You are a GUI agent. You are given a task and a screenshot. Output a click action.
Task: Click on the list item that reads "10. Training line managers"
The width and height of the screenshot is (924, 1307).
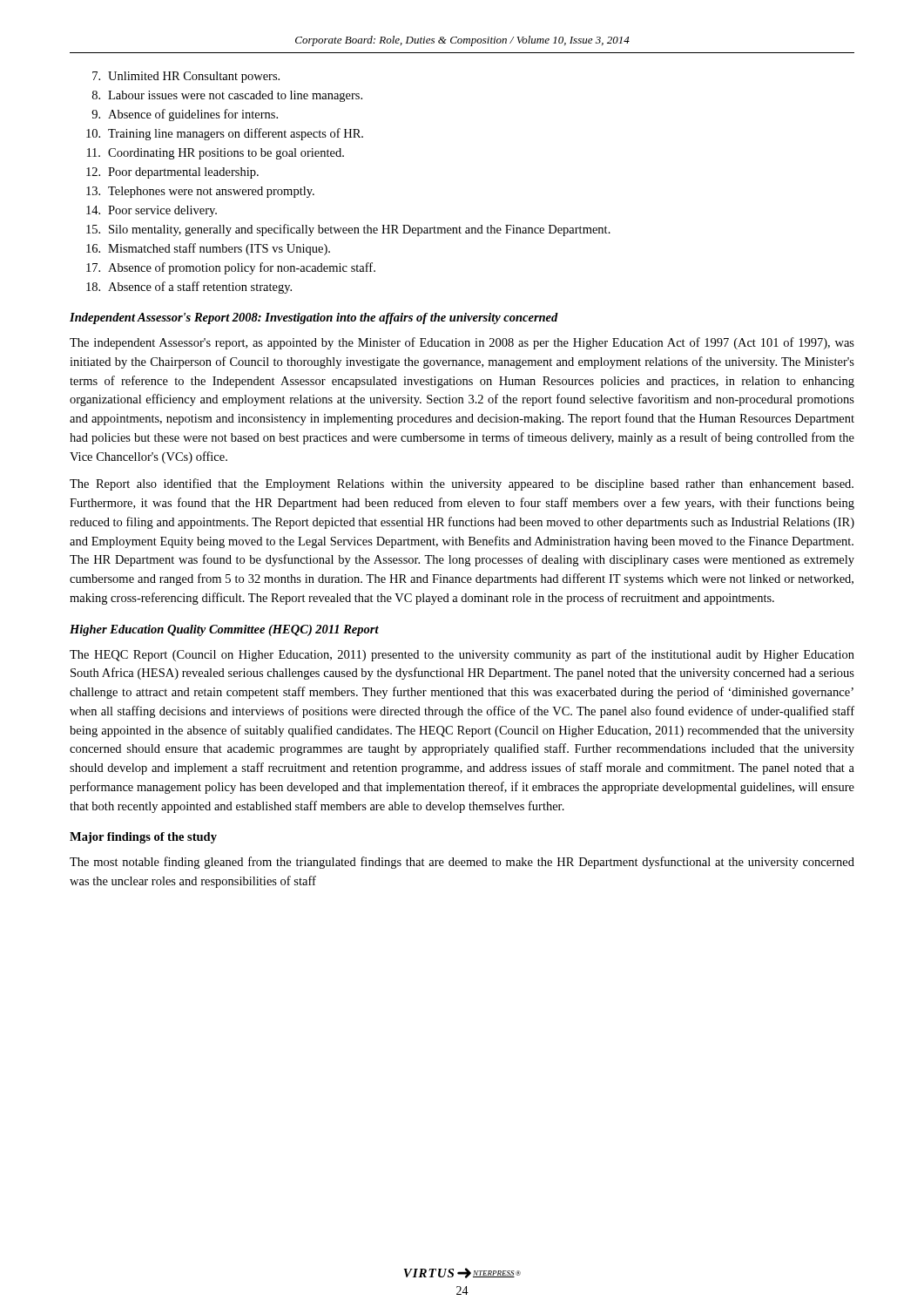pos(225,134)
